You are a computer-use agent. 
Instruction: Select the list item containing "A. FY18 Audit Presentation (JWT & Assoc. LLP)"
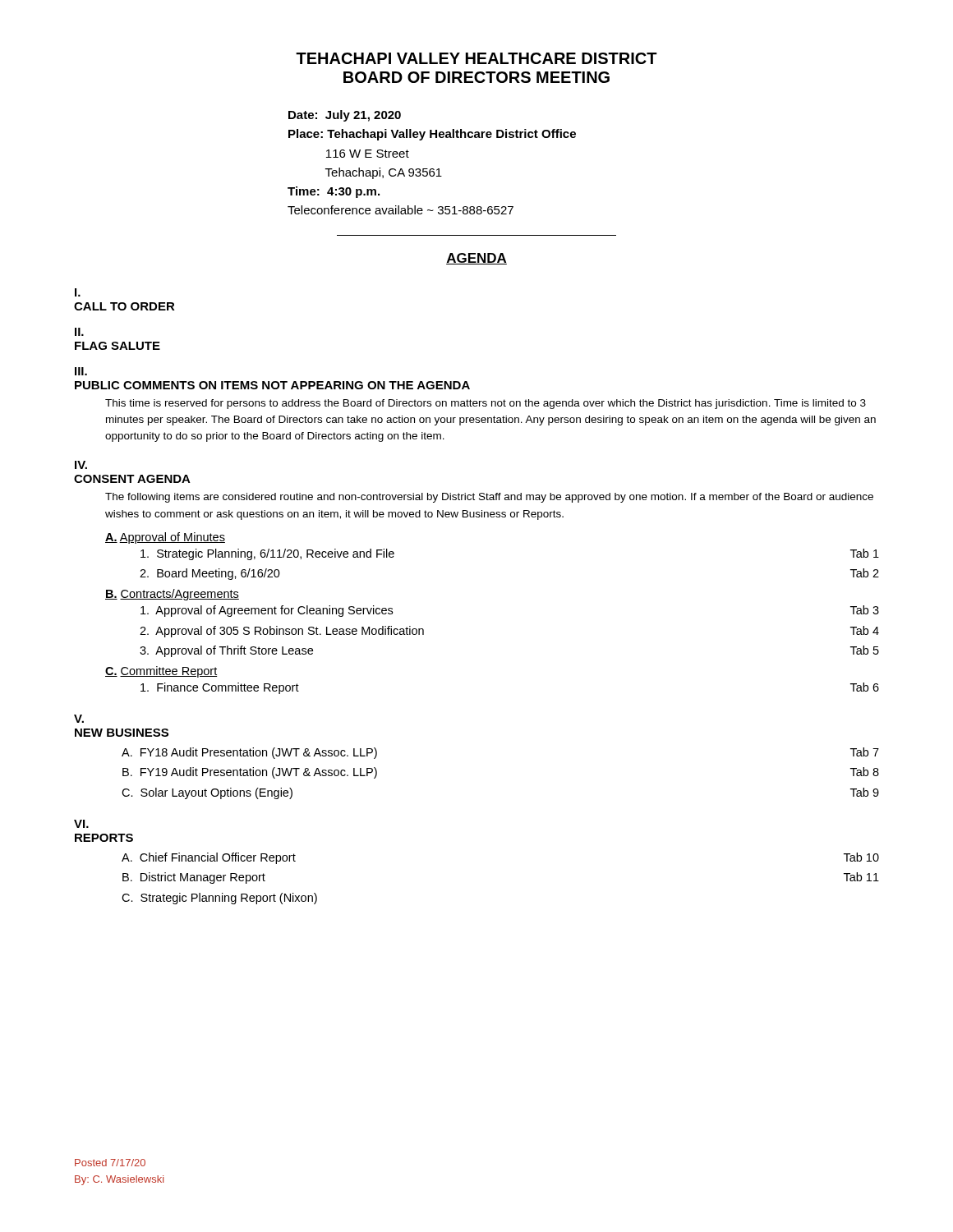click(246, 753)
